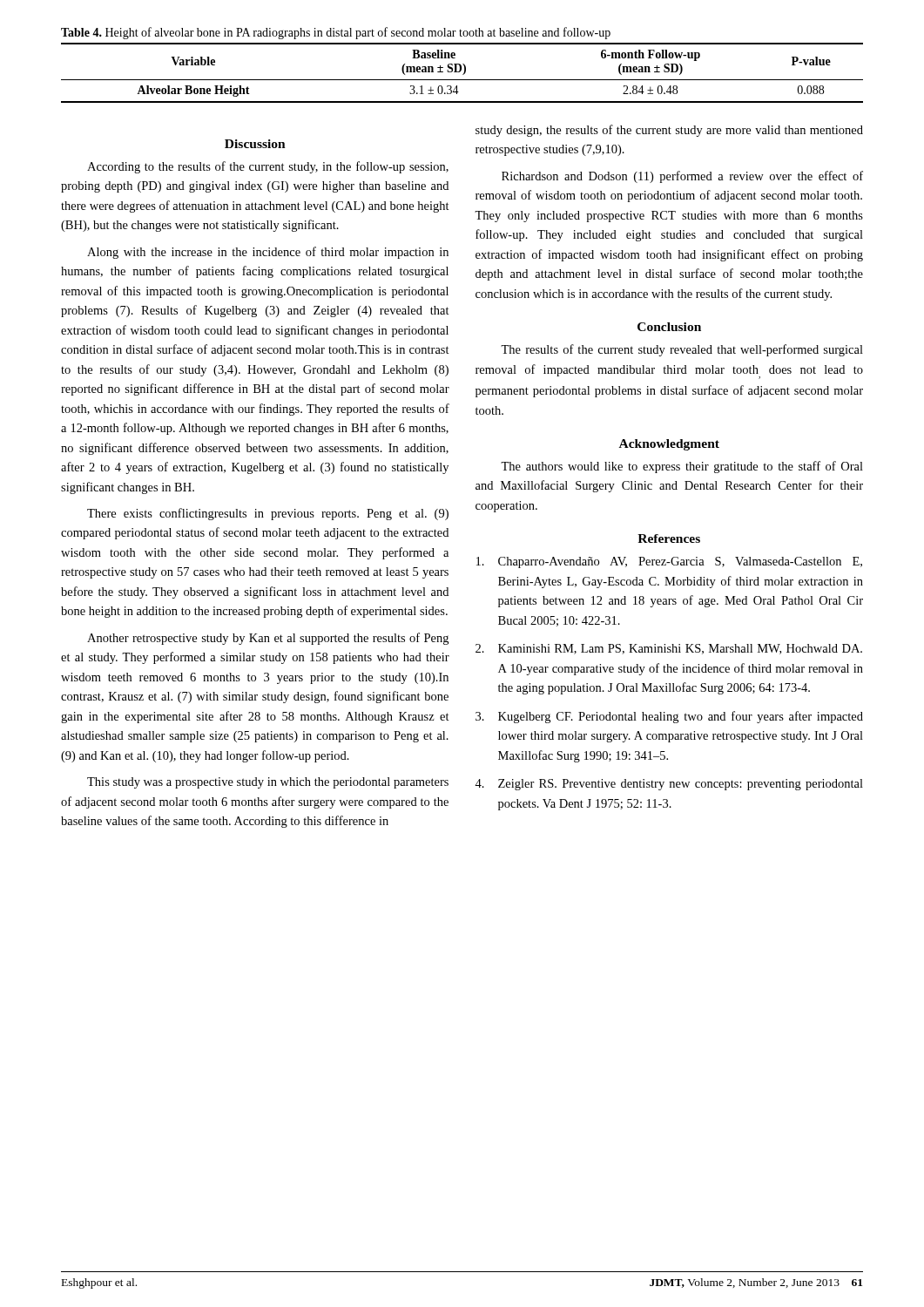Find the list item containing "Chaparro-Avendaño AV, Perez-Garcia S, Valmaseda-Castellon E, Berini-Aytes"

click(669, 591)
